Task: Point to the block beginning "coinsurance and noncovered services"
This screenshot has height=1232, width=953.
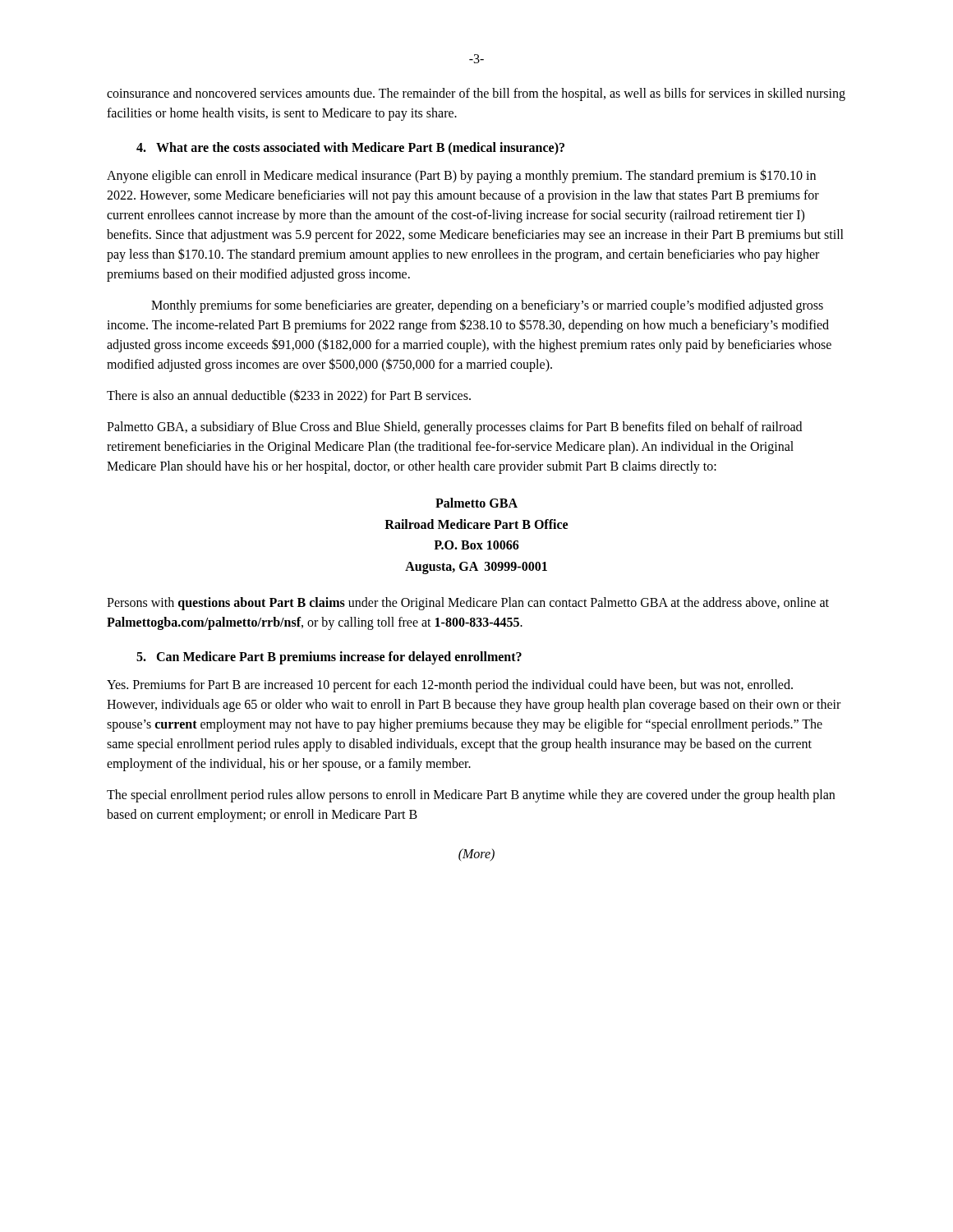Action: [x=476, y=103]
